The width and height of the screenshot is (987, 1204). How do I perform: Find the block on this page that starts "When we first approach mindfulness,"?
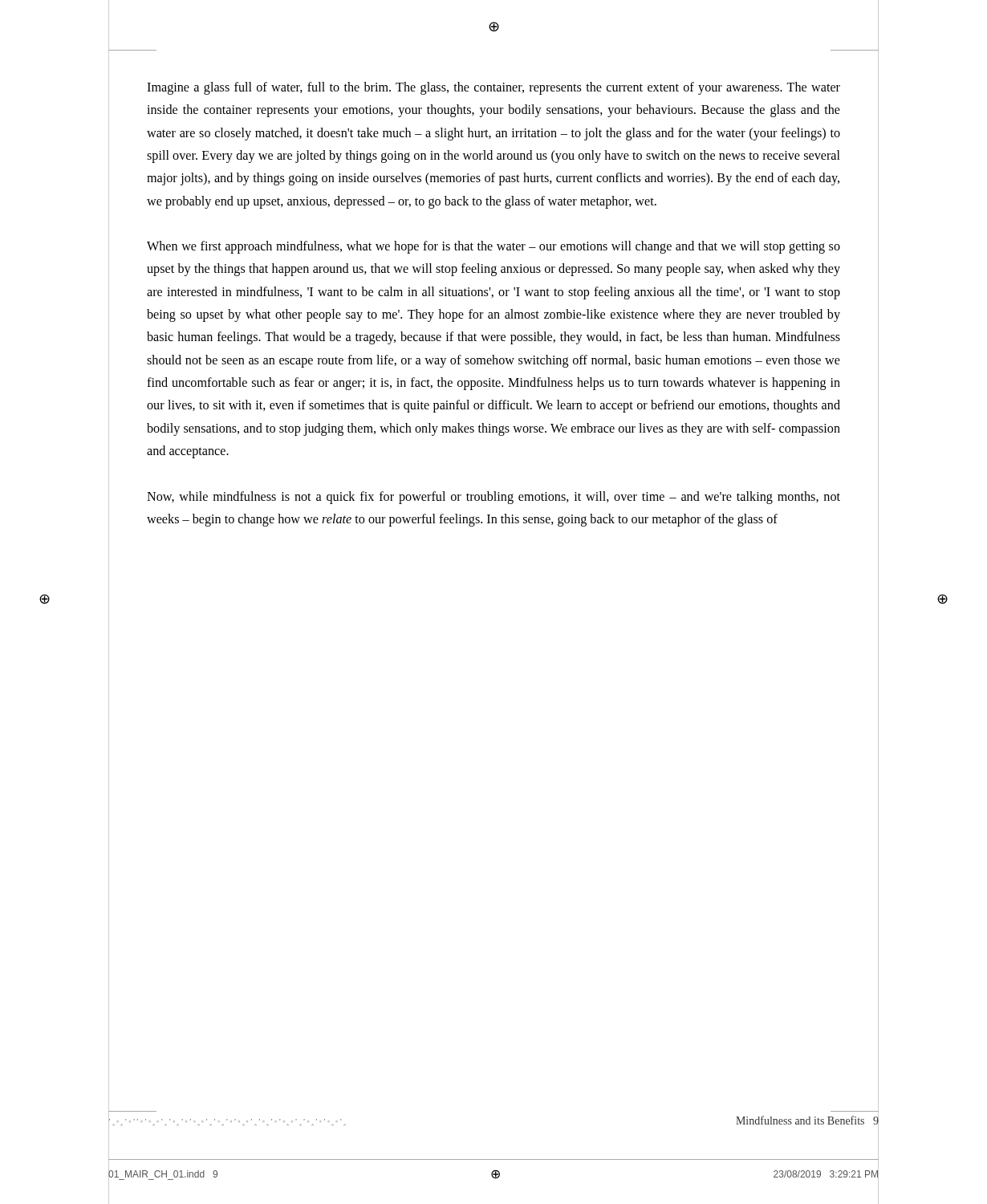pyautogui.click(x=494, y=349)
